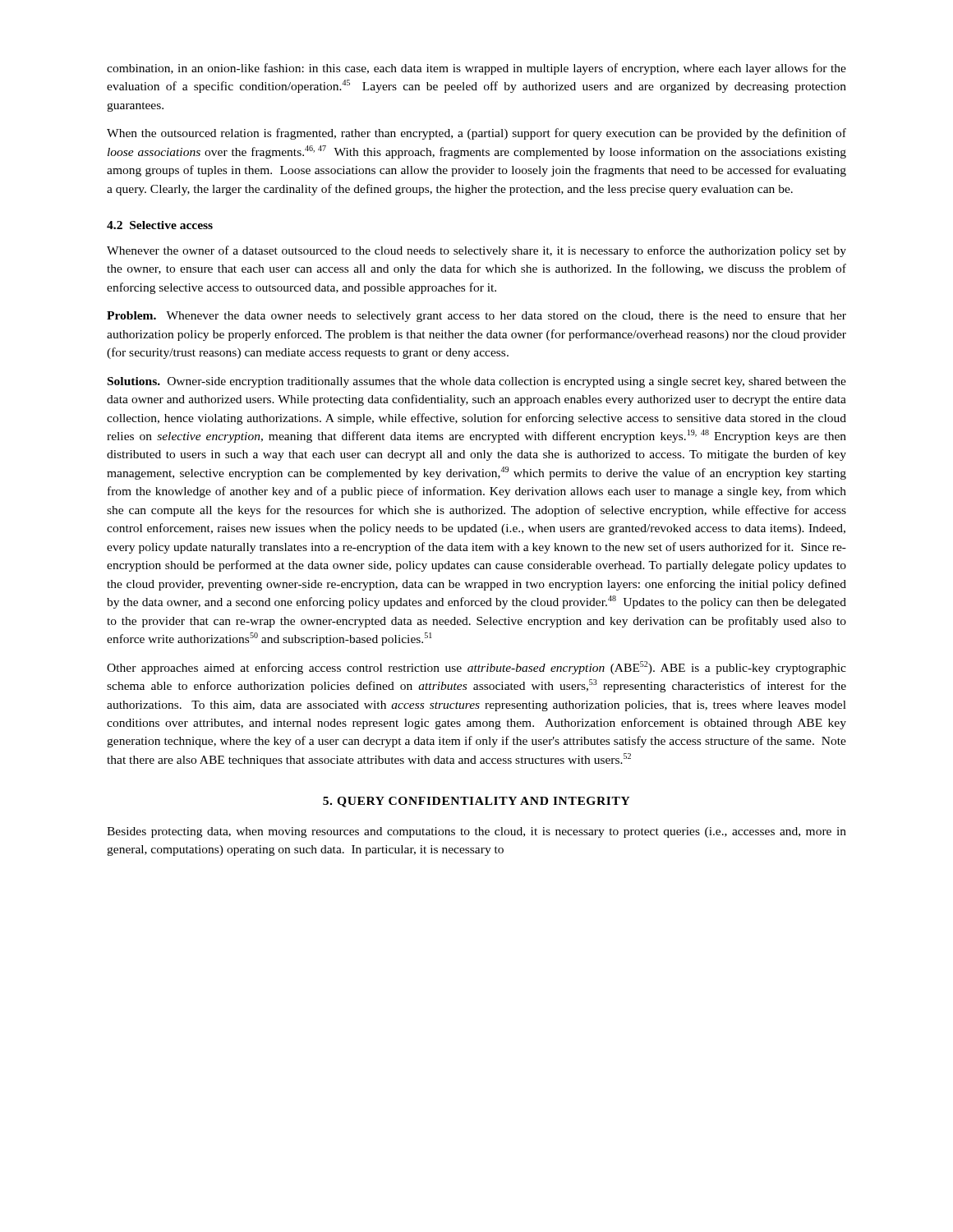This screenshot has width=953, height=1232.
Task: Click on the text block with the text "Other approaches aimed at enforcing access control restriction"
Action: click(x=476, y=713)
